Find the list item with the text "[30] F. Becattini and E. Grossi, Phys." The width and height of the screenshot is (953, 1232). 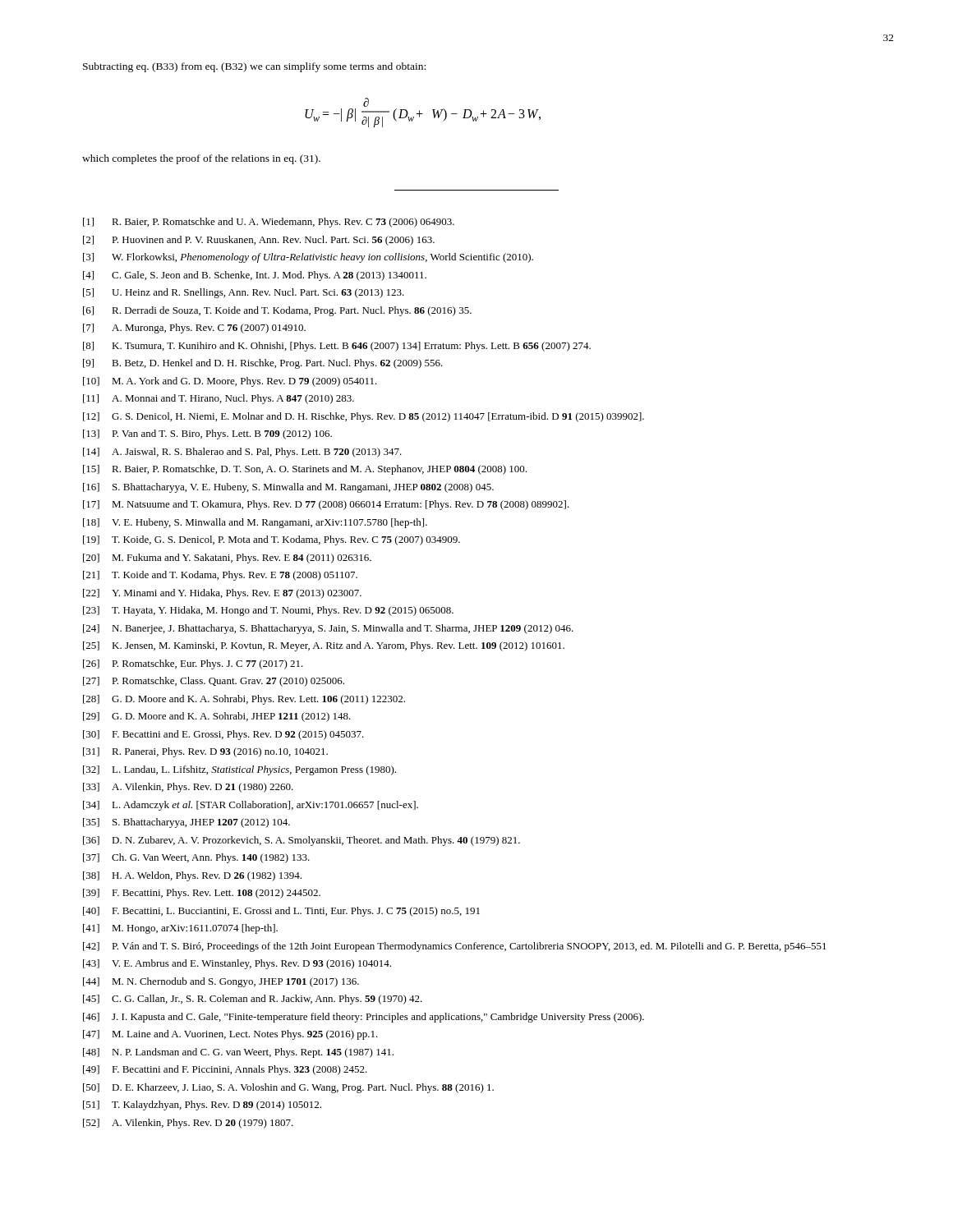tap(223, 735)
